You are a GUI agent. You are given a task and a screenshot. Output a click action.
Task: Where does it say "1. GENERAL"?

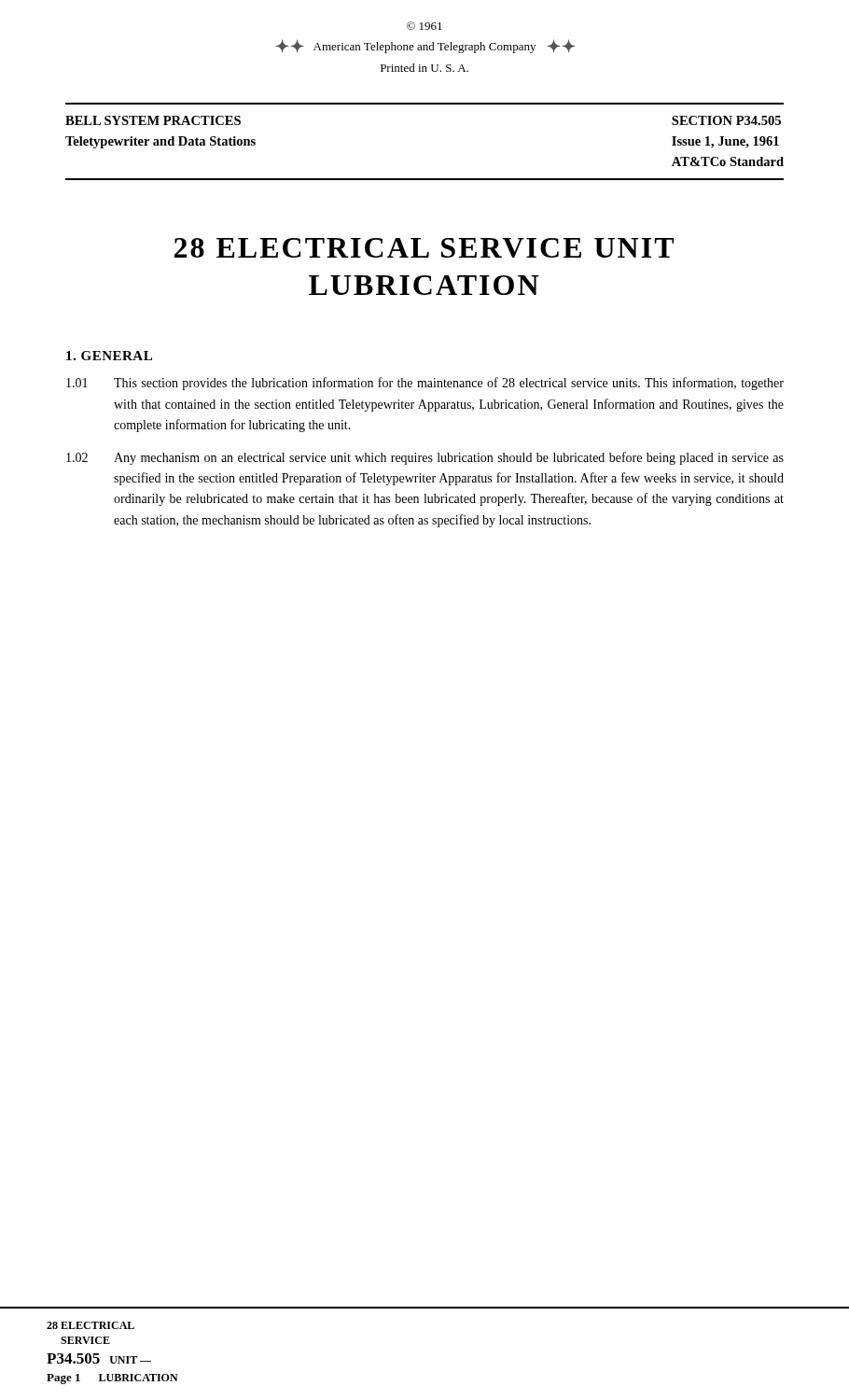[109, 356]
